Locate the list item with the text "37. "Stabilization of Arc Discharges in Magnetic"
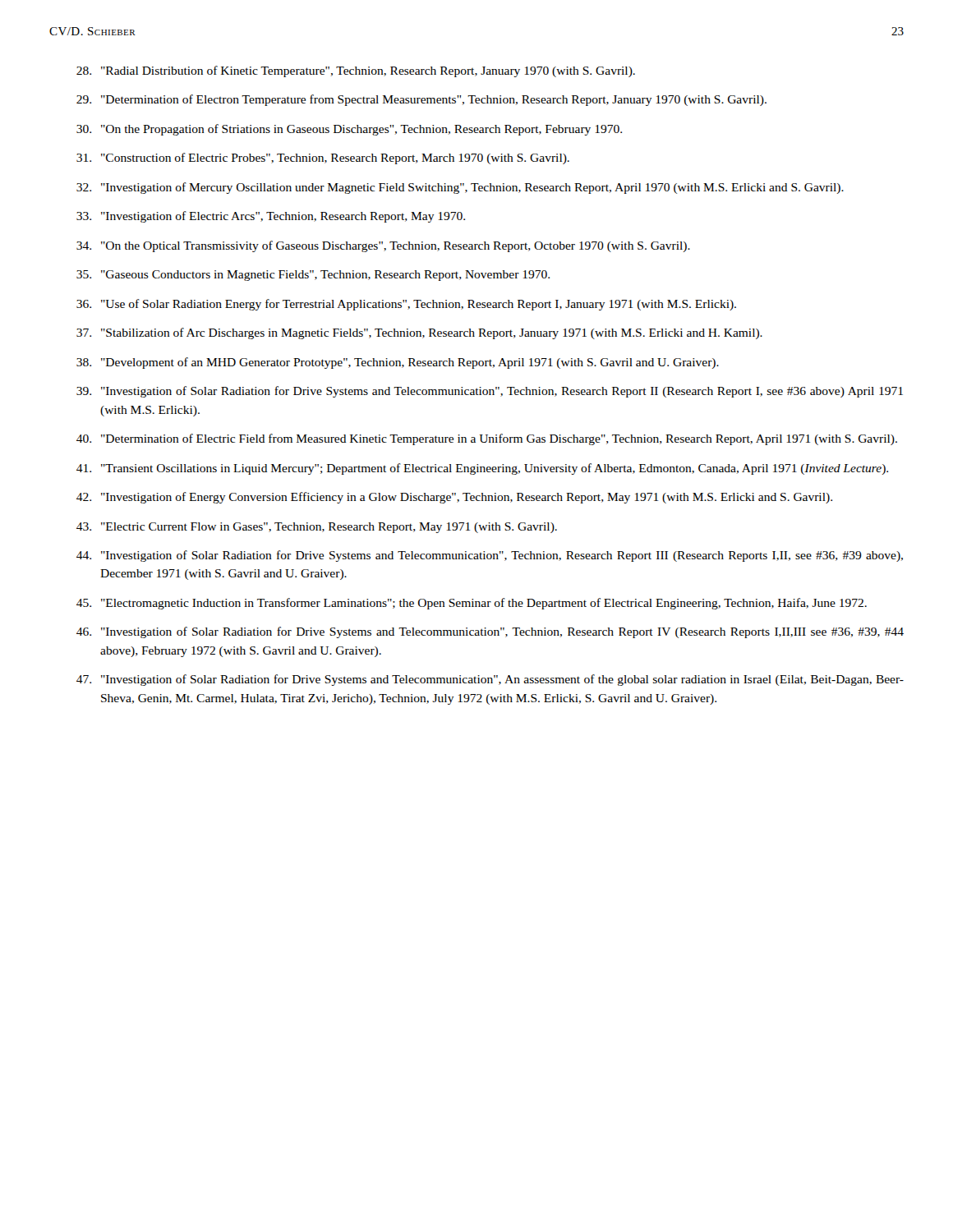This screenshot has height=1232, width=953. point(476,333)
